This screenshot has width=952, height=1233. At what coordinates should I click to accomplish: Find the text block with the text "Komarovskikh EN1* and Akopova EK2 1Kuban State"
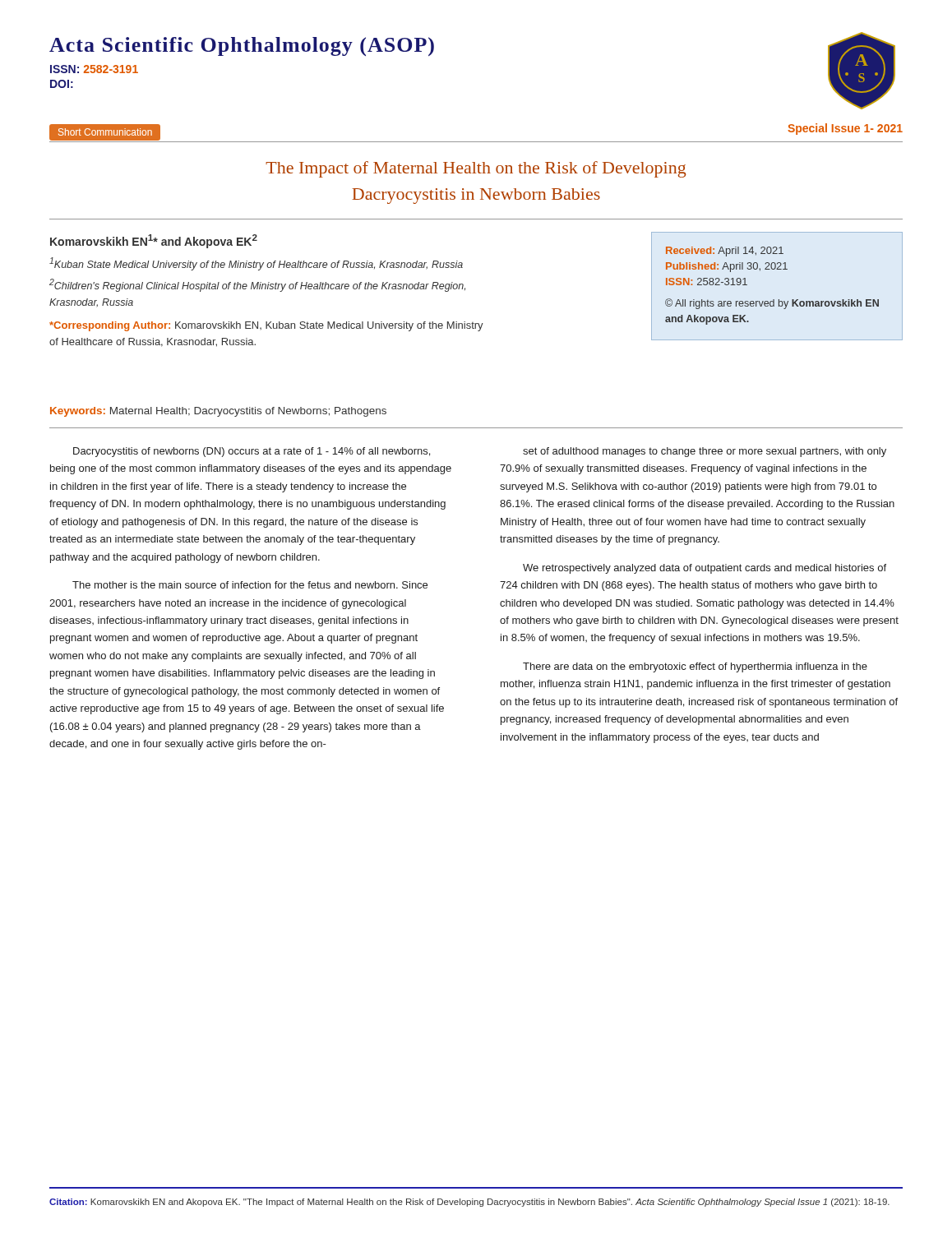pyautogui.click(x=267, y=291)
